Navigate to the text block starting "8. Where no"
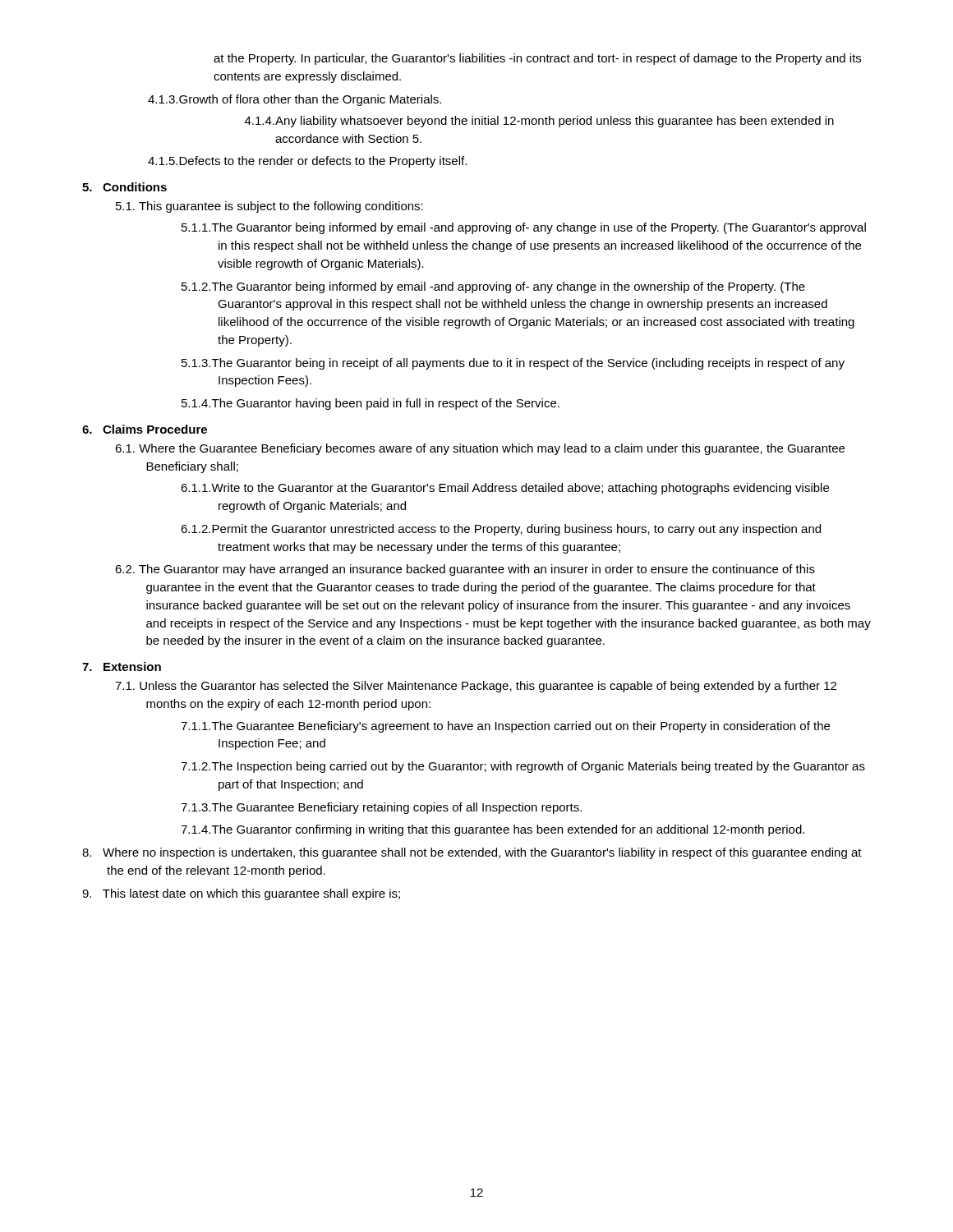 click(x=472, y=861)
